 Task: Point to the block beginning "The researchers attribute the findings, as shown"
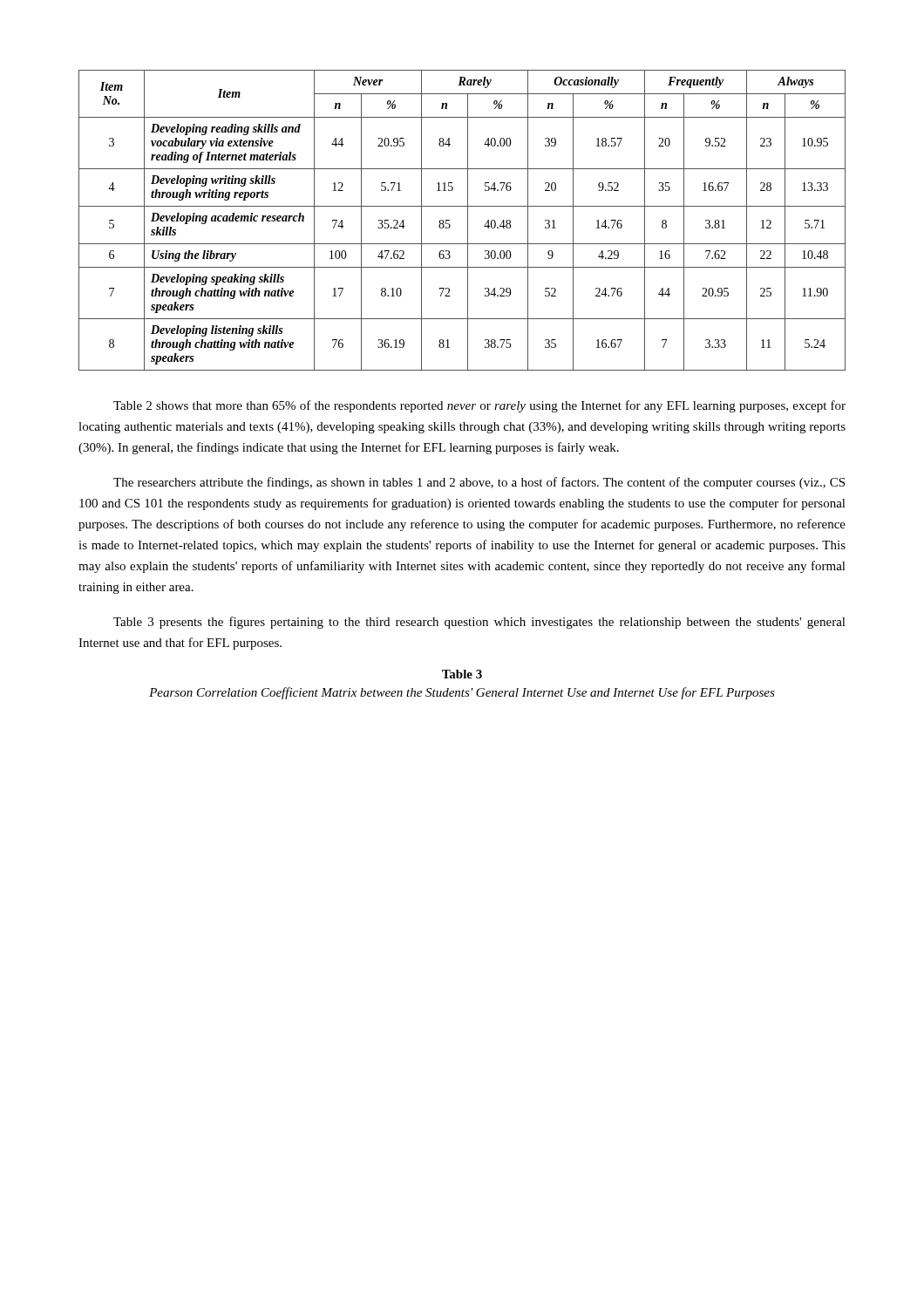[x=462, y=535]
